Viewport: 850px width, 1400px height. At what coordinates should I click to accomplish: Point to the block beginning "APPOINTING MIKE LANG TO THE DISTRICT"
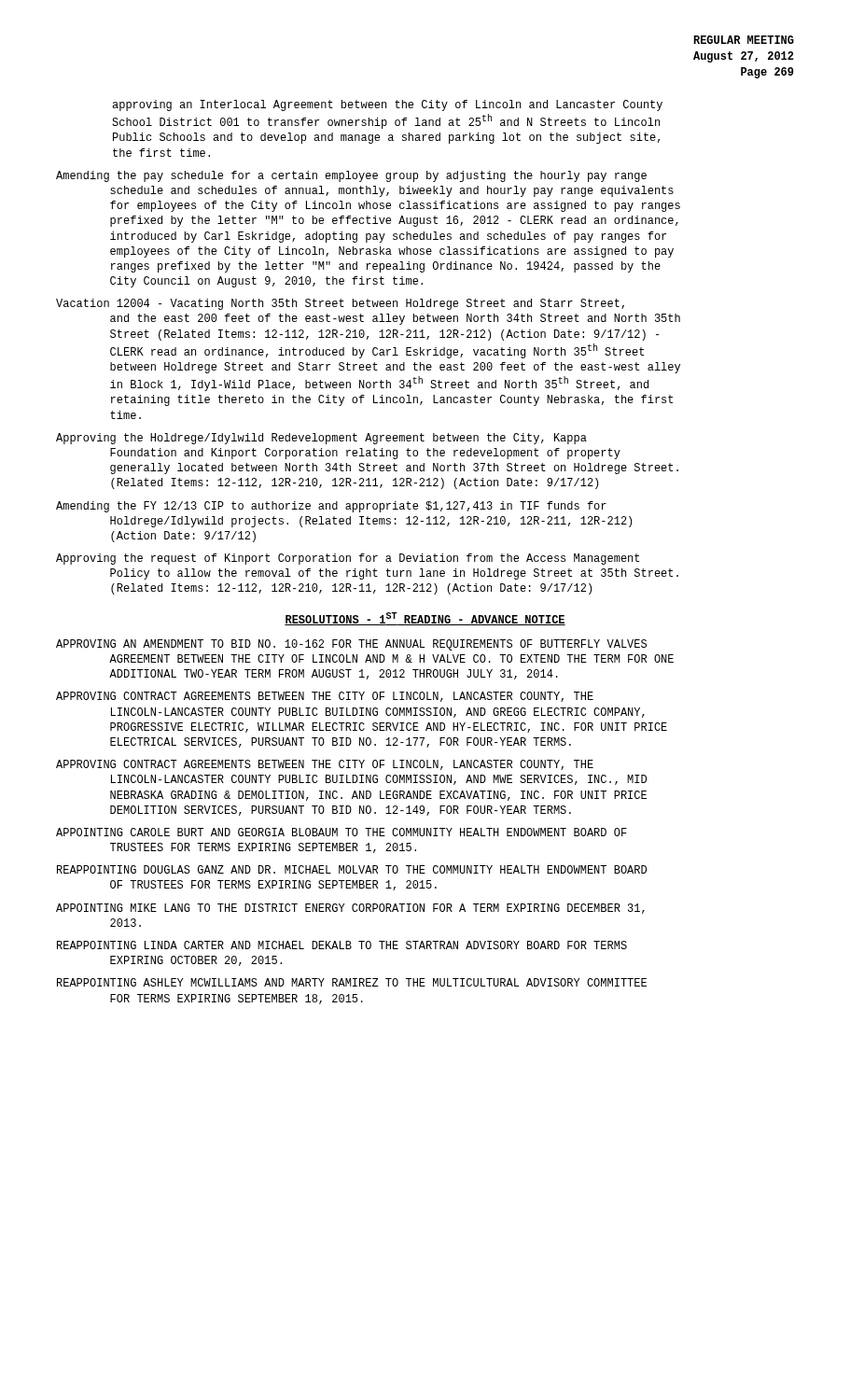(x=352, y=916)
